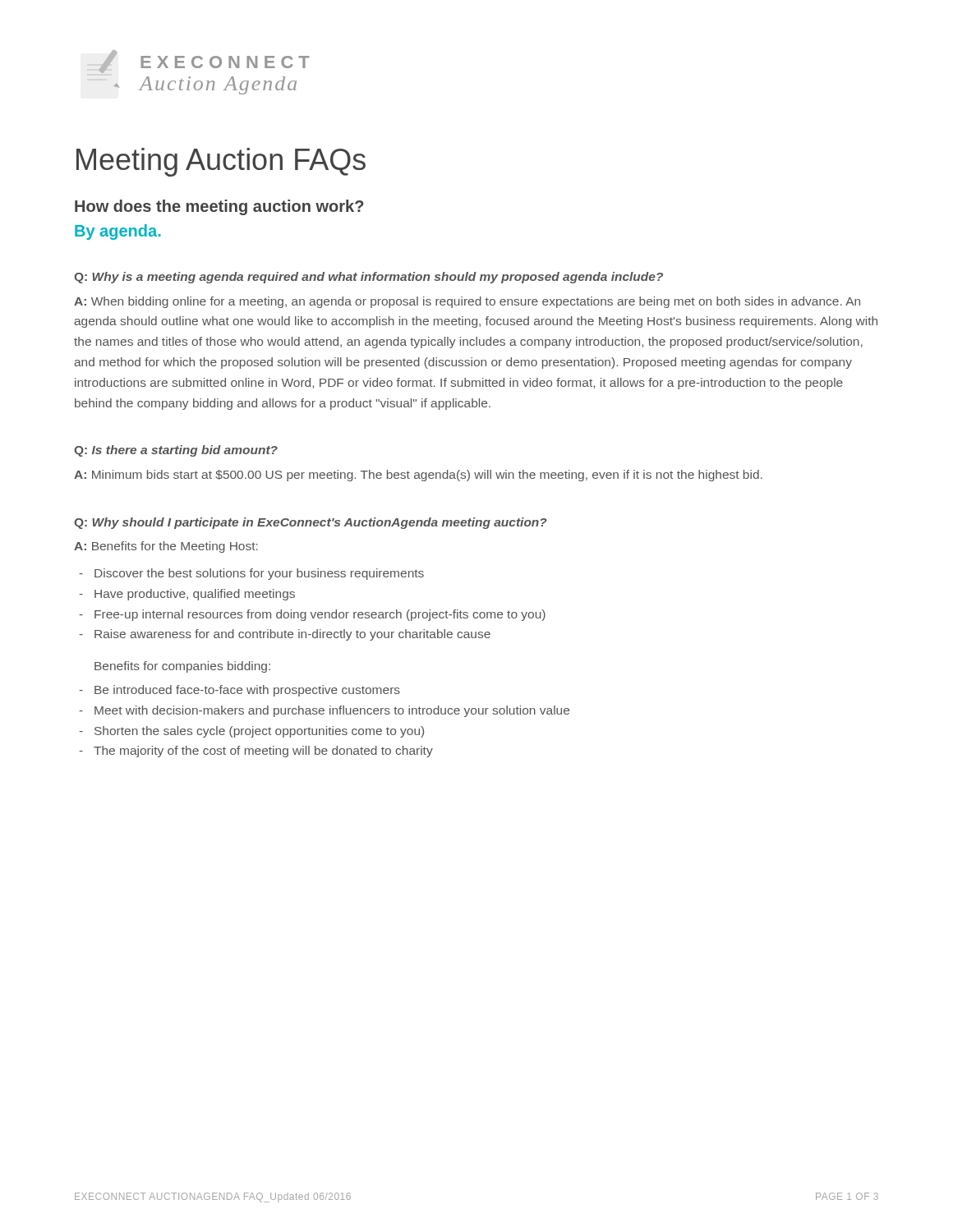Select the list item containing "Shorten the sales cycle (project opportunities"
953x1232 pixels.
pyautogui.click(x=259, y=730)
